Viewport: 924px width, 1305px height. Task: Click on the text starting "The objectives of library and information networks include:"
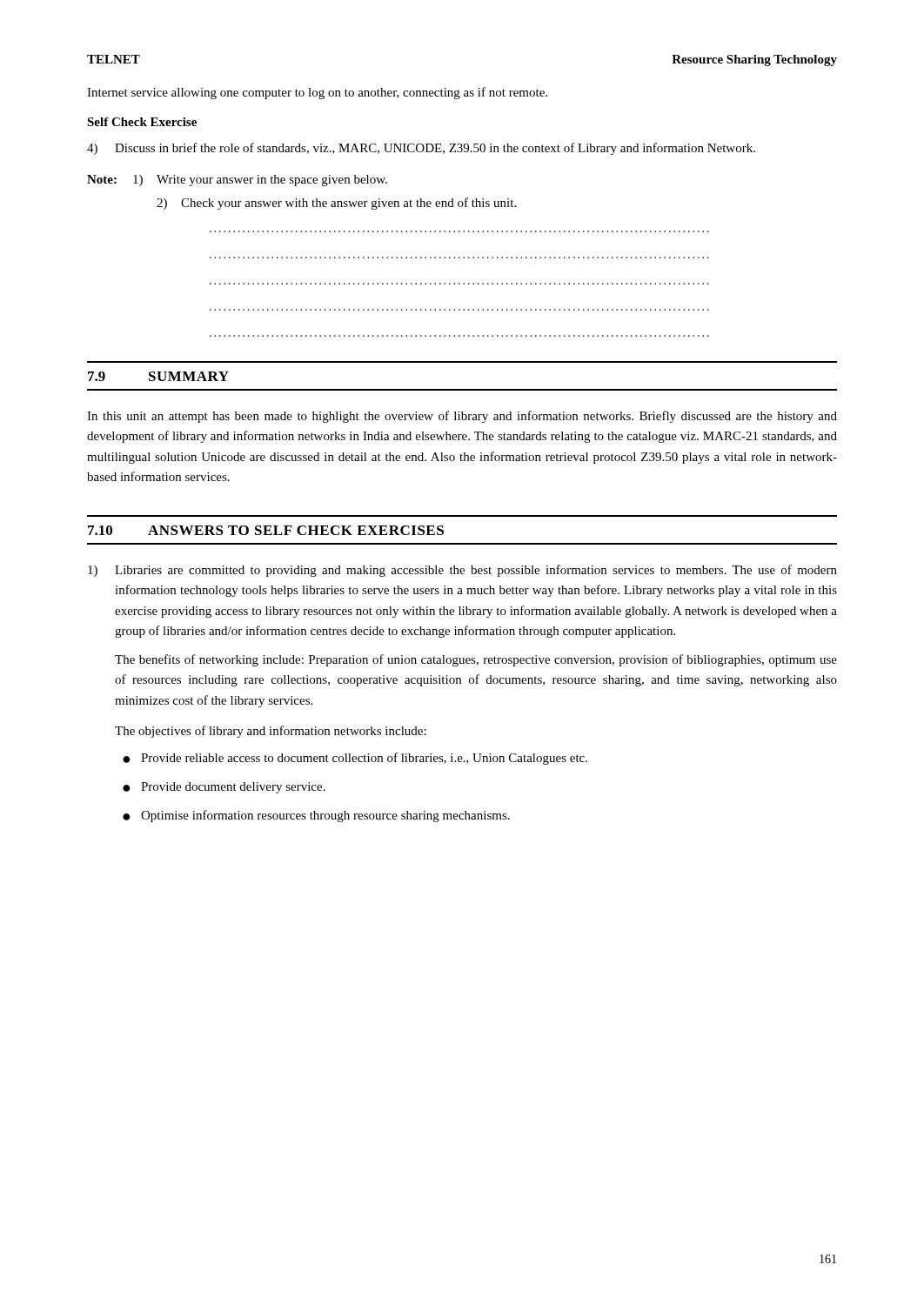[x=271, y=731]
